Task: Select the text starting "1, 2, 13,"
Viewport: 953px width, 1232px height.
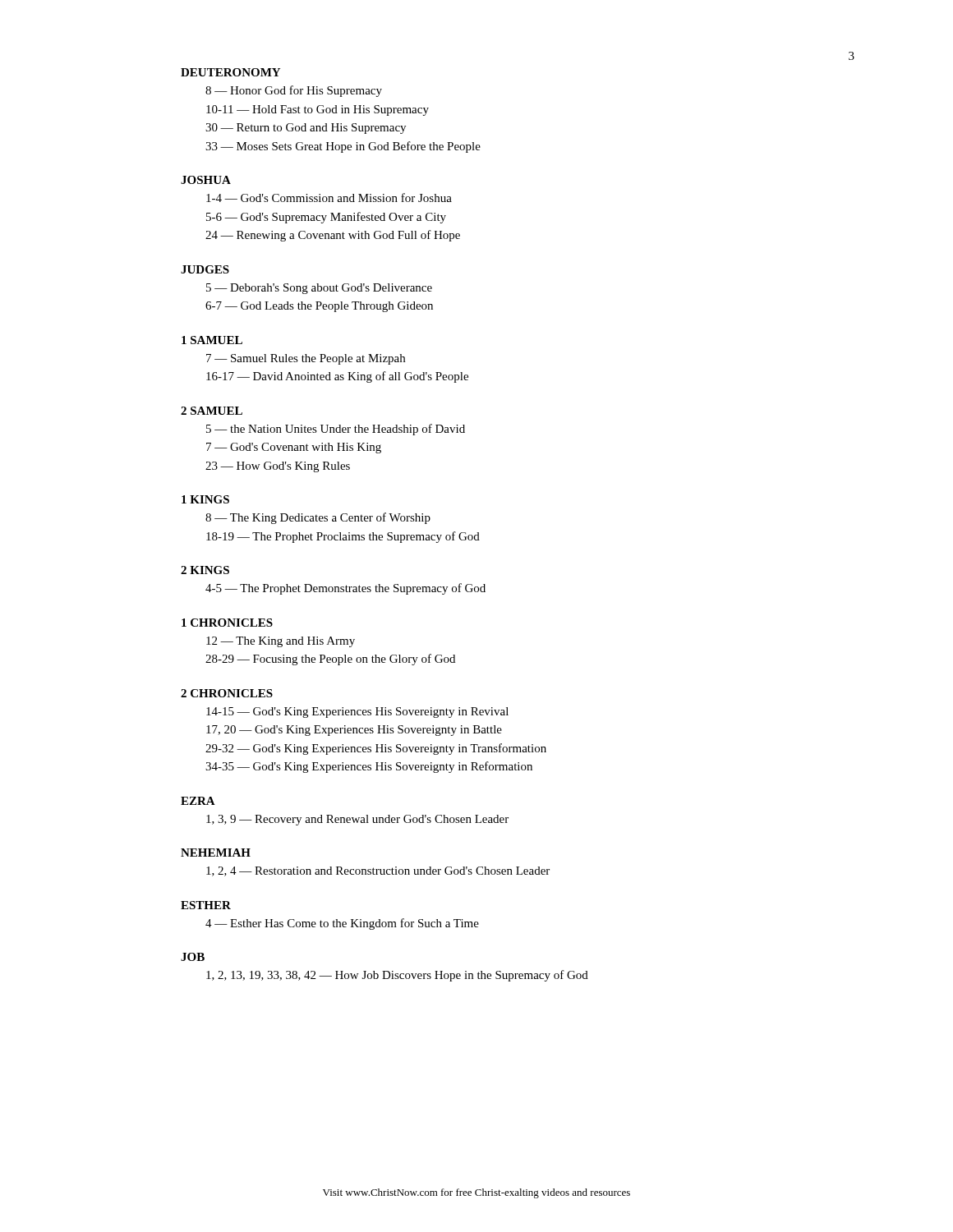Action: click(397, 975)
